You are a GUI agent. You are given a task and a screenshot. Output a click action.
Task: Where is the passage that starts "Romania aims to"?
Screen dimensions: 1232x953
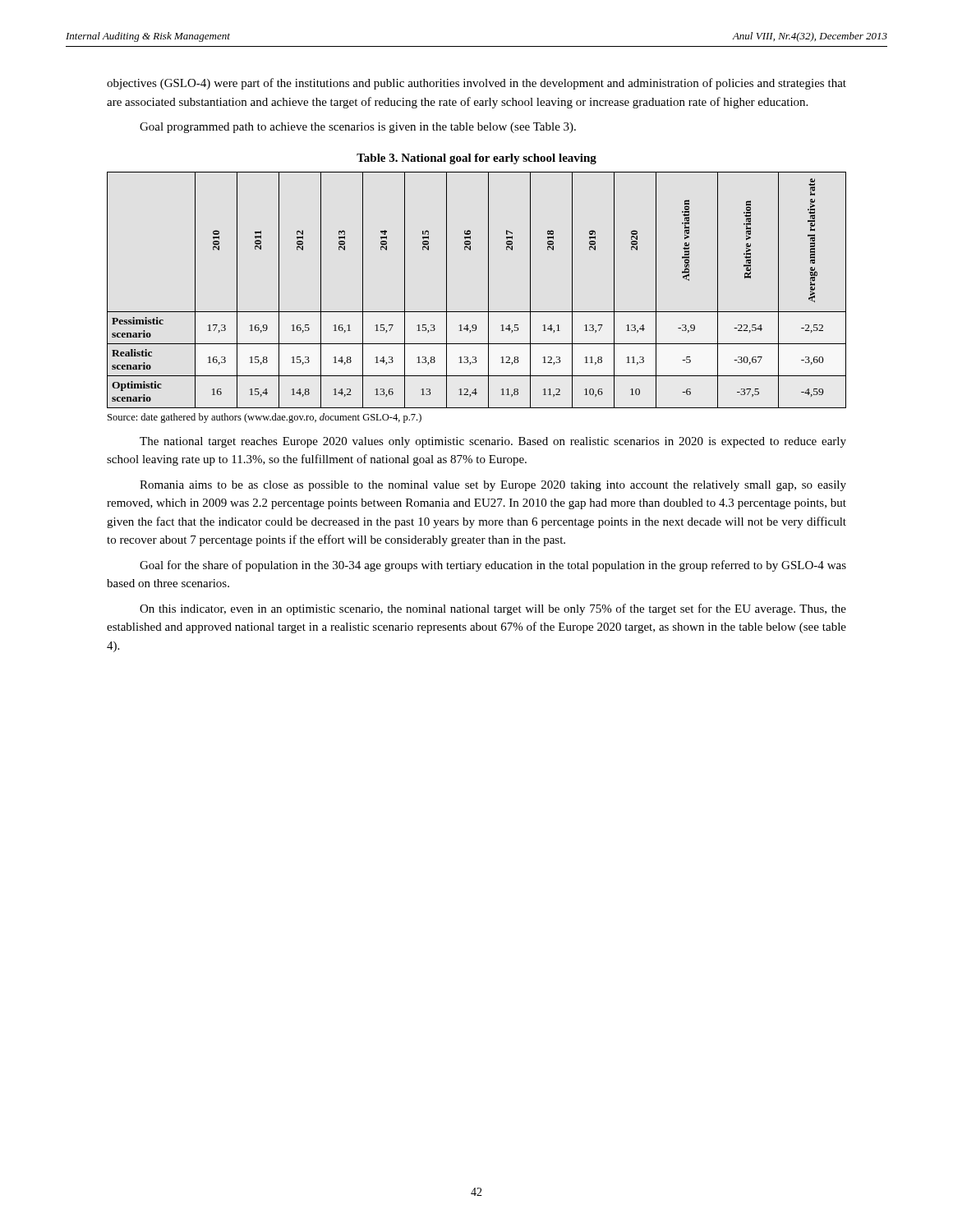click(476, 512)
